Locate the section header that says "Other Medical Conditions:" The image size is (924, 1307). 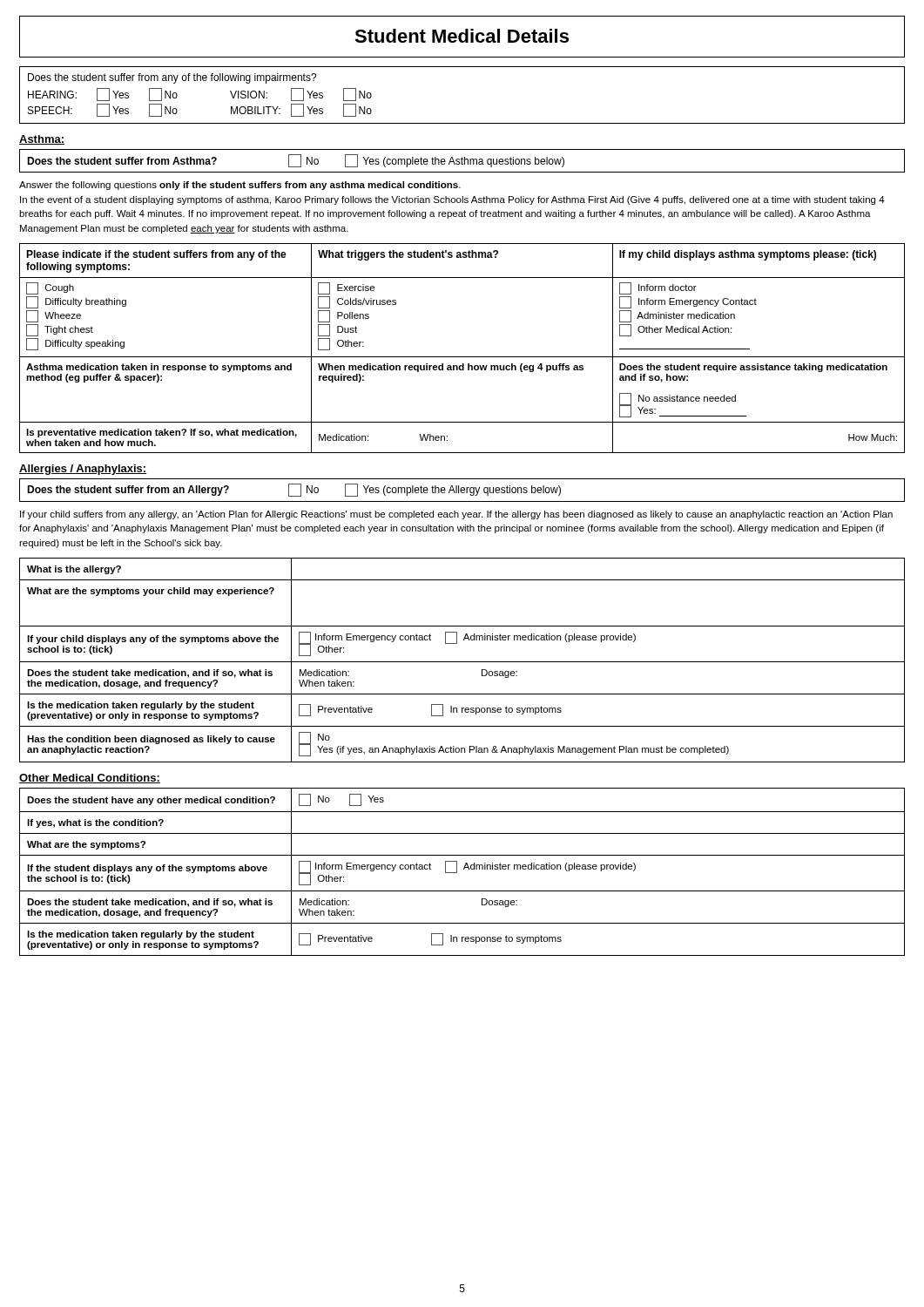click(90, 777)
